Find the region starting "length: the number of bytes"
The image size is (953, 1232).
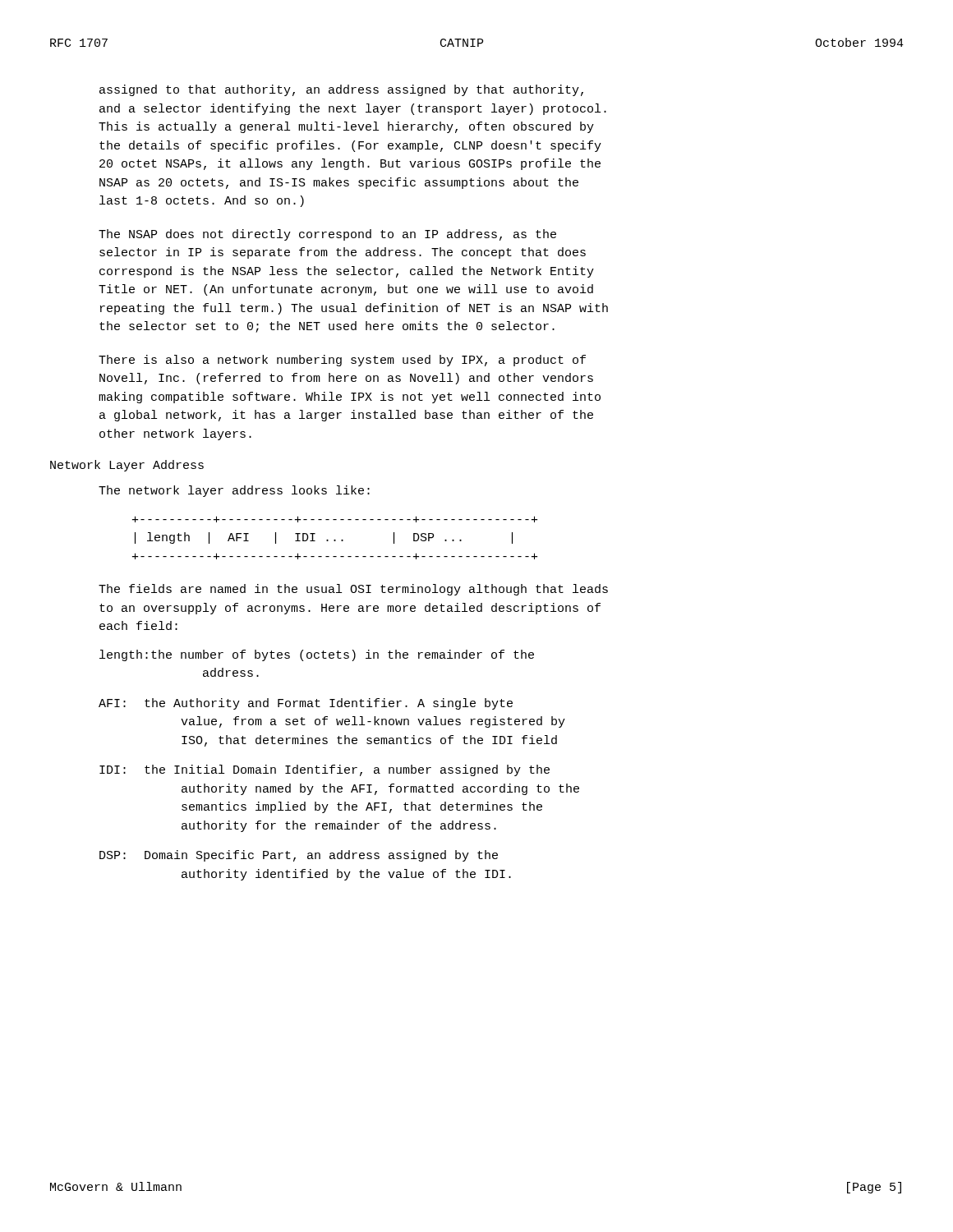501,665
